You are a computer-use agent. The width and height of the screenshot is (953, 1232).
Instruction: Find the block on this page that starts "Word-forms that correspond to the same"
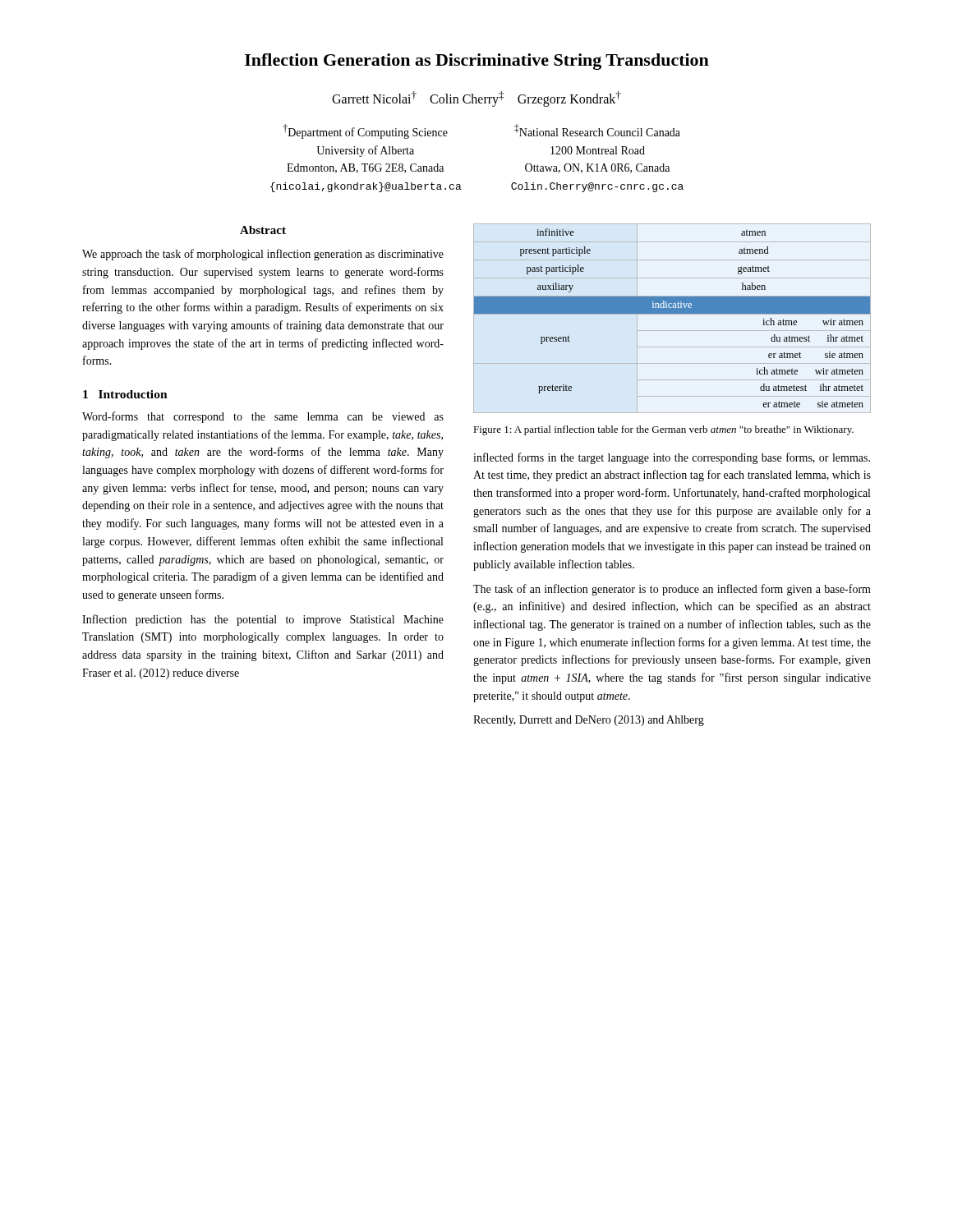tap(263, 506)
